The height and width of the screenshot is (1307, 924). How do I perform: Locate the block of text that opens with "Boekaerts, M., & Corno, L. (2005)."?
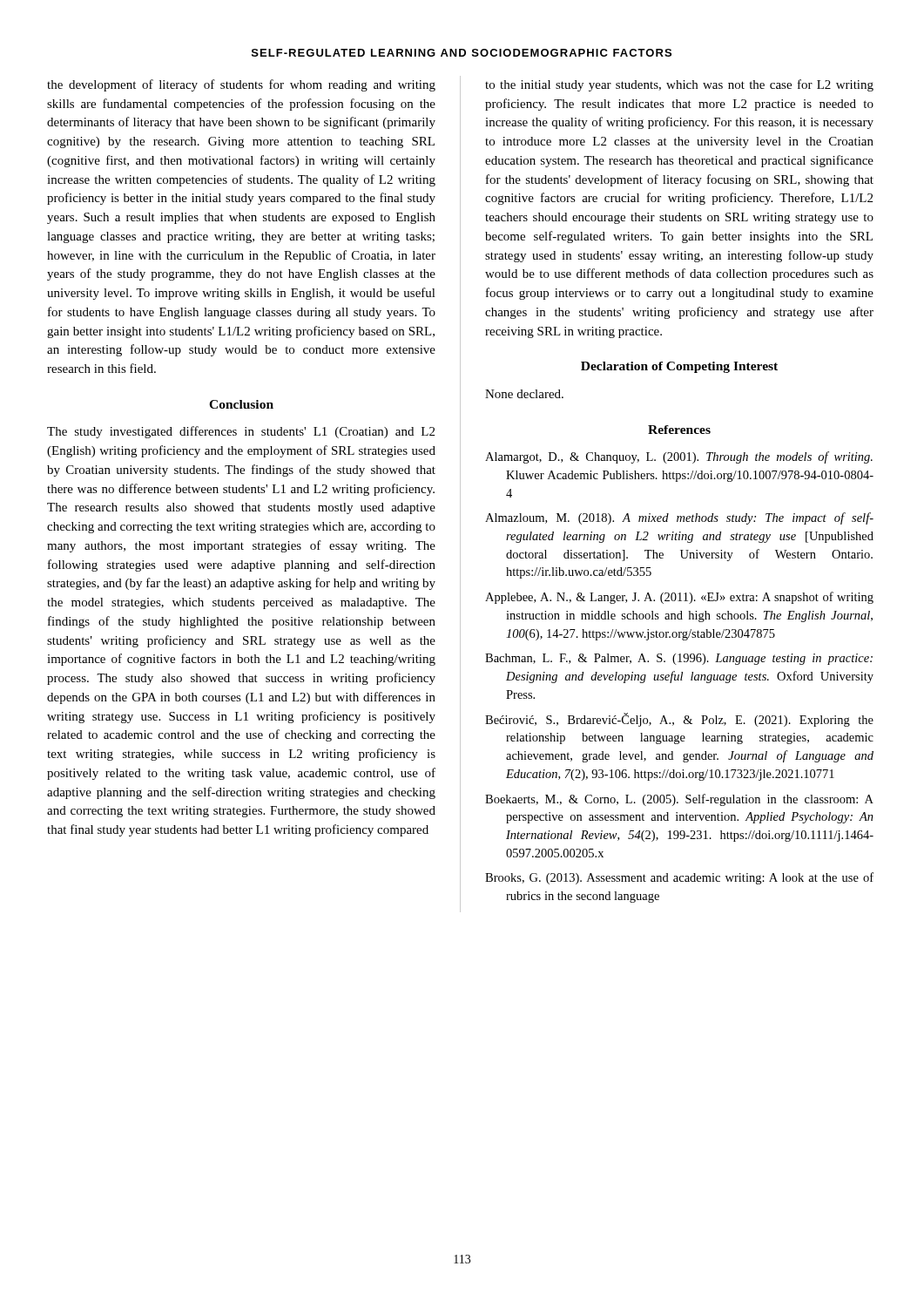679,826
